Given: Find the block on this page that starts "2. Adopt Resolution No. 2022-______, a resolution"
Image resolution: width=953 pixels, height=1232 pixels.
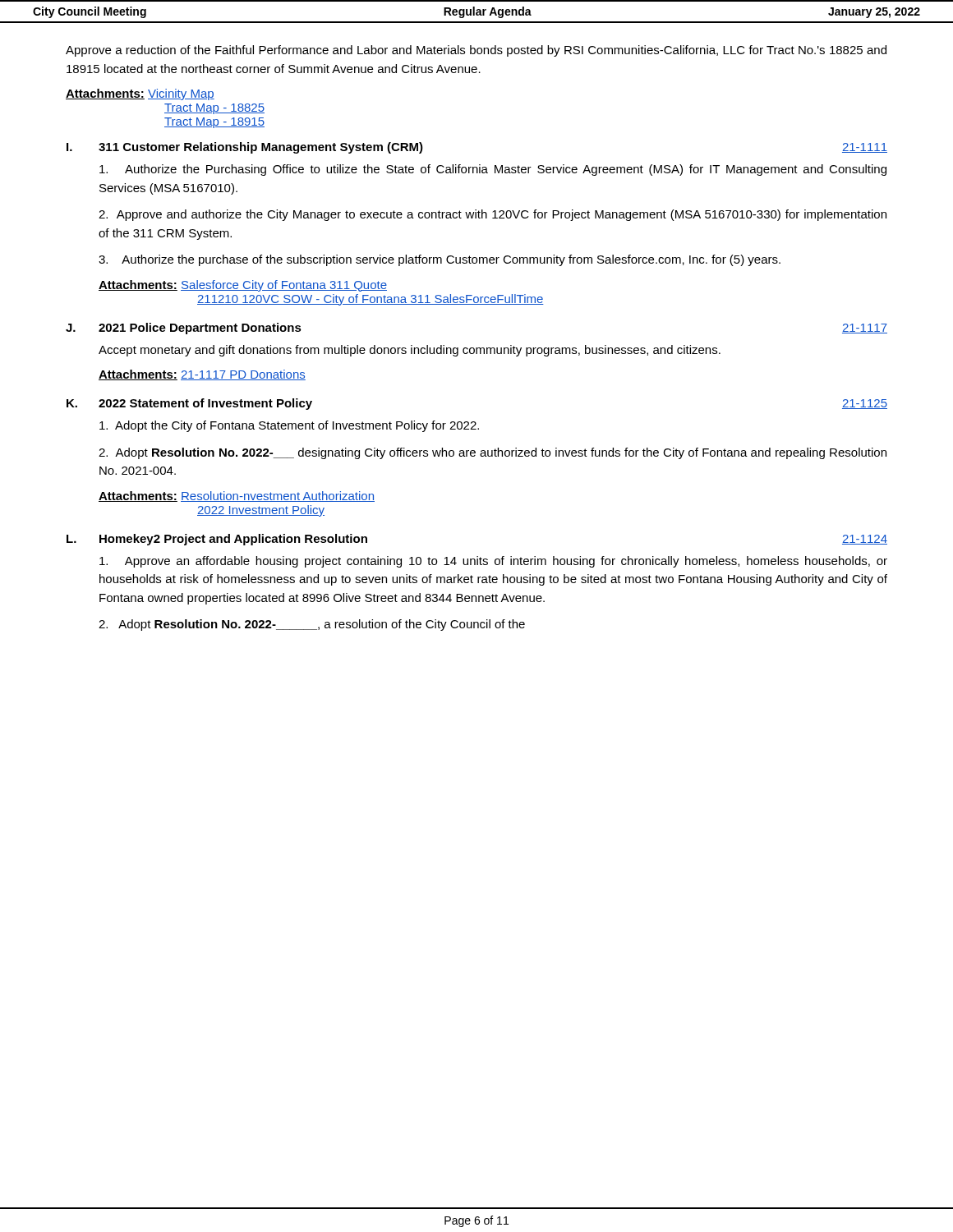Looking at the screenshot, I should tap(312, 624).
